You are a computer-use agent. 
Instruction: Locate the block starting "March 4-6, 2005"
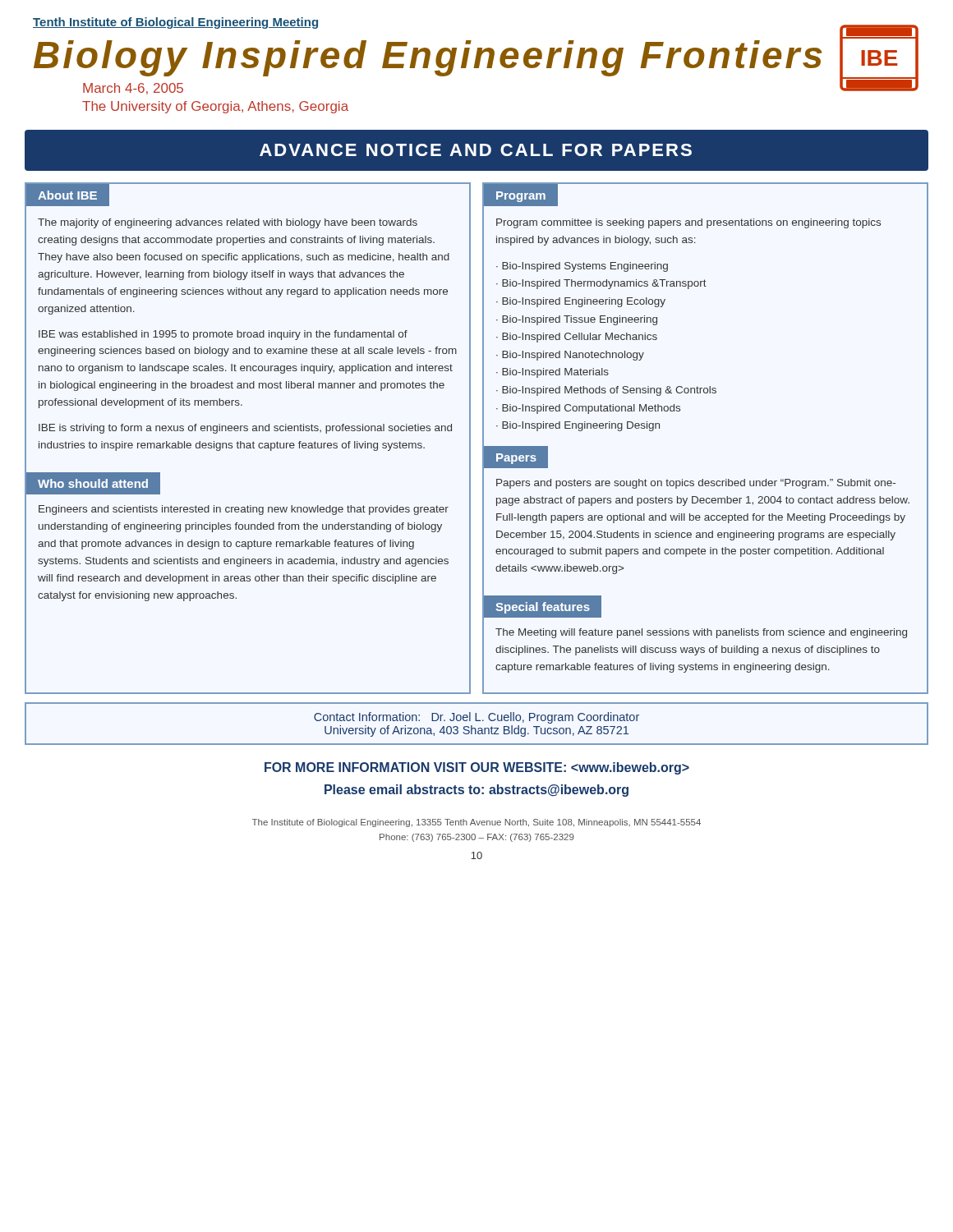[x=133, y=88]
